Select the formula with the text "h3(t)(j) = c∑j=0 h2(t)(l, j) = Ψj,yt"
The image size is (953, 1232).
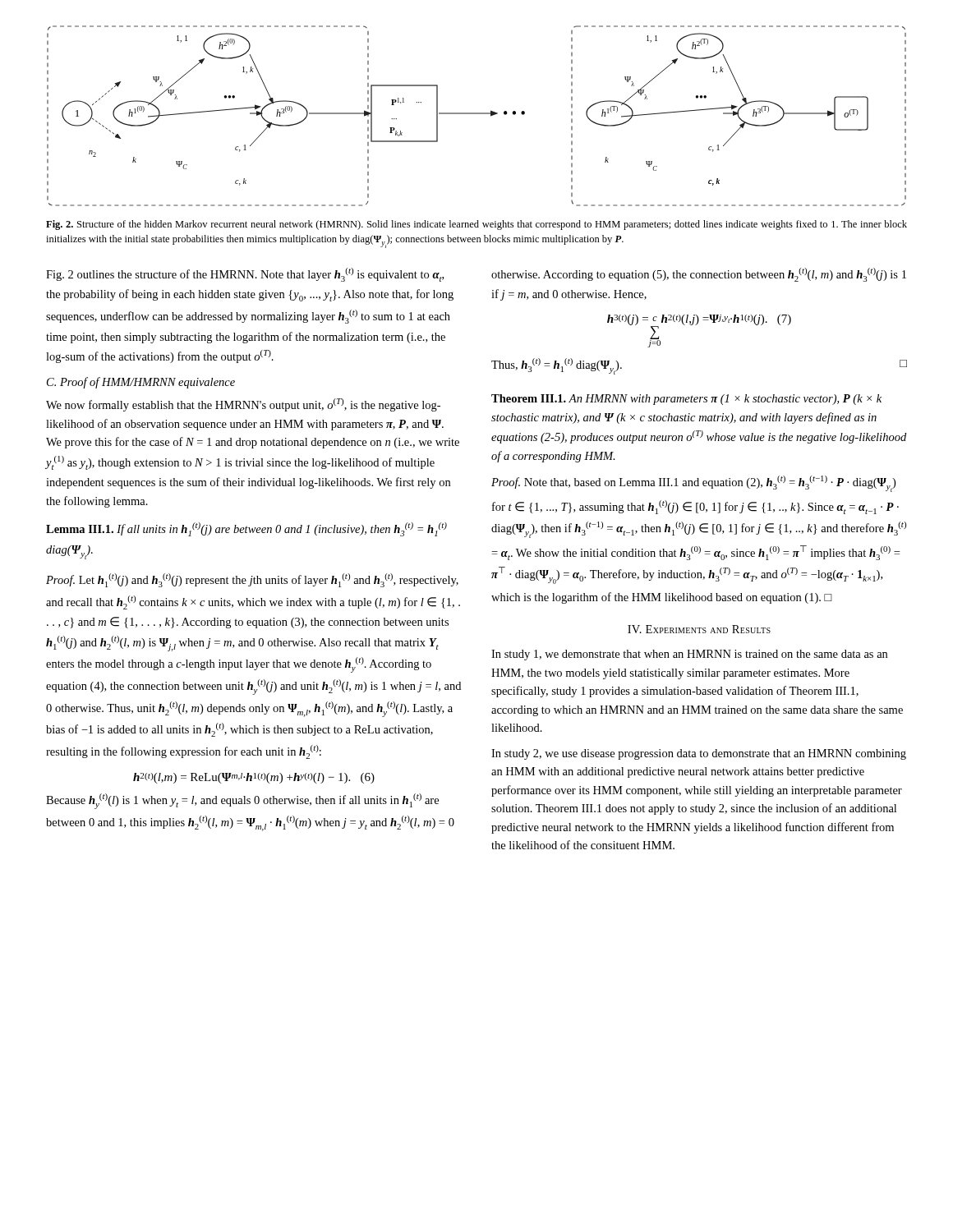click(699, 330)
